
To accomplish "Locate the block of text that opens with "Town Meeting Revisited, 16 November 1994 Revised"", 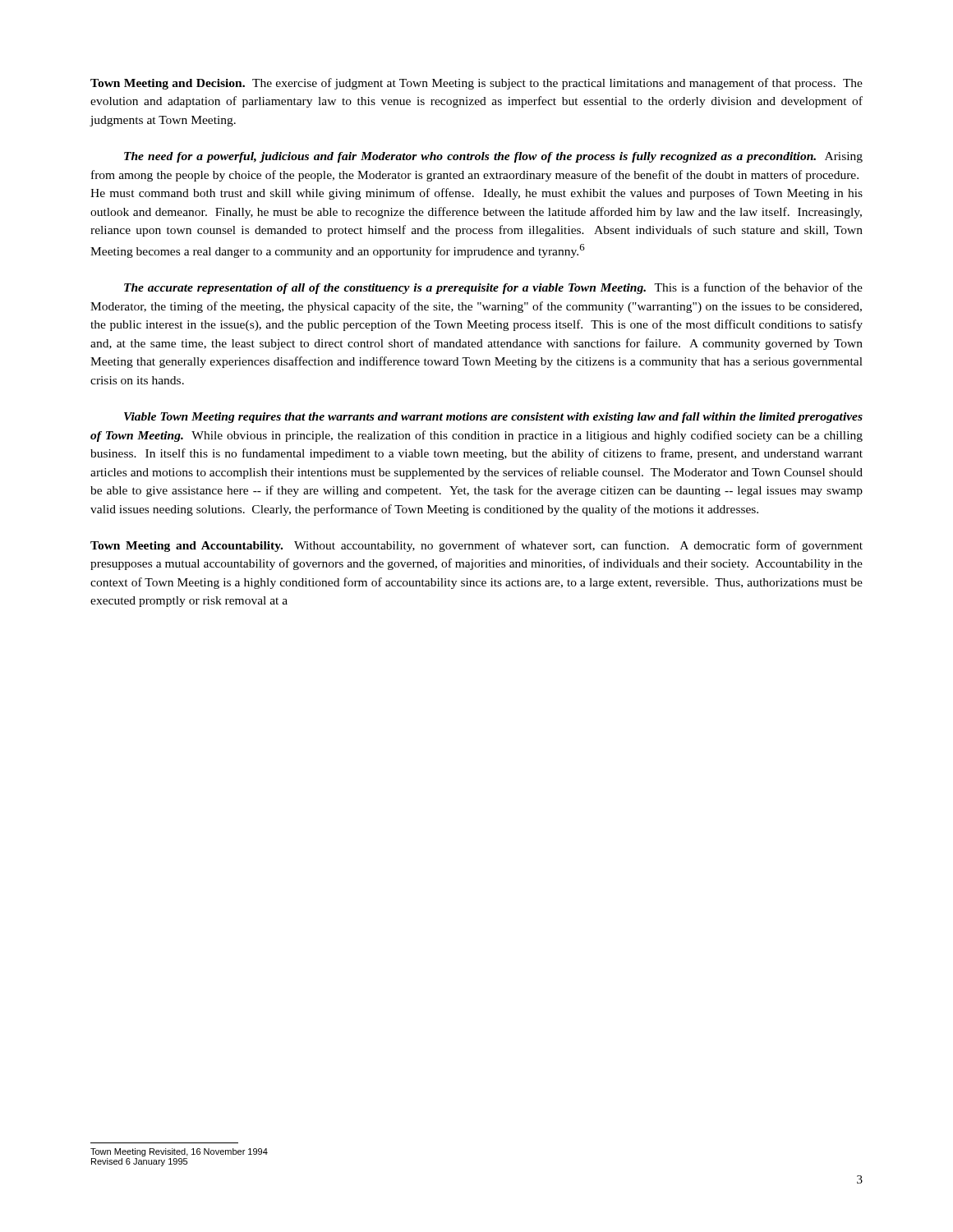I will tap(179, 1154).
